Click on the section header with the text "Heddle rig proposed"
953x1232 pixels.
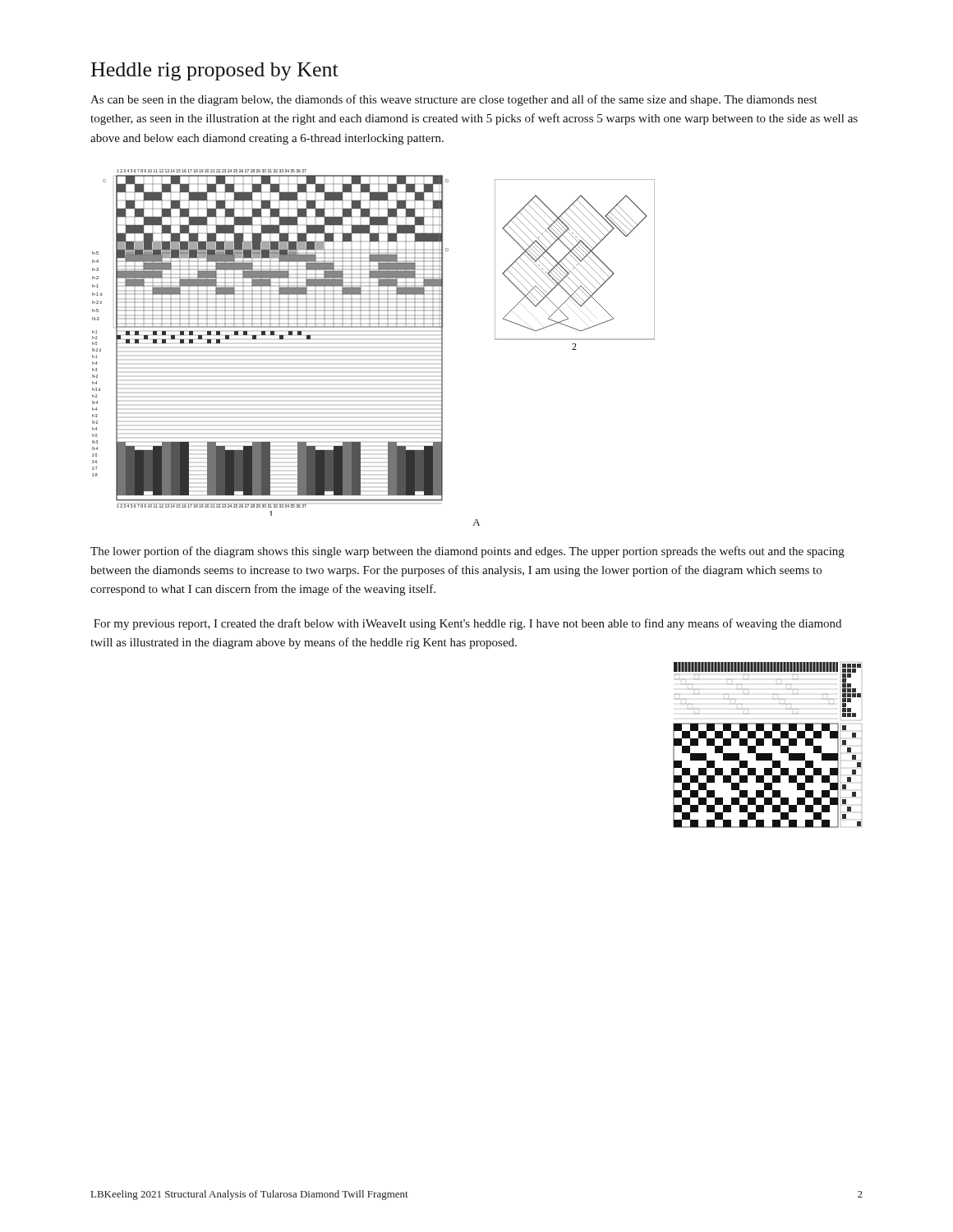click(x=215, y=71)
